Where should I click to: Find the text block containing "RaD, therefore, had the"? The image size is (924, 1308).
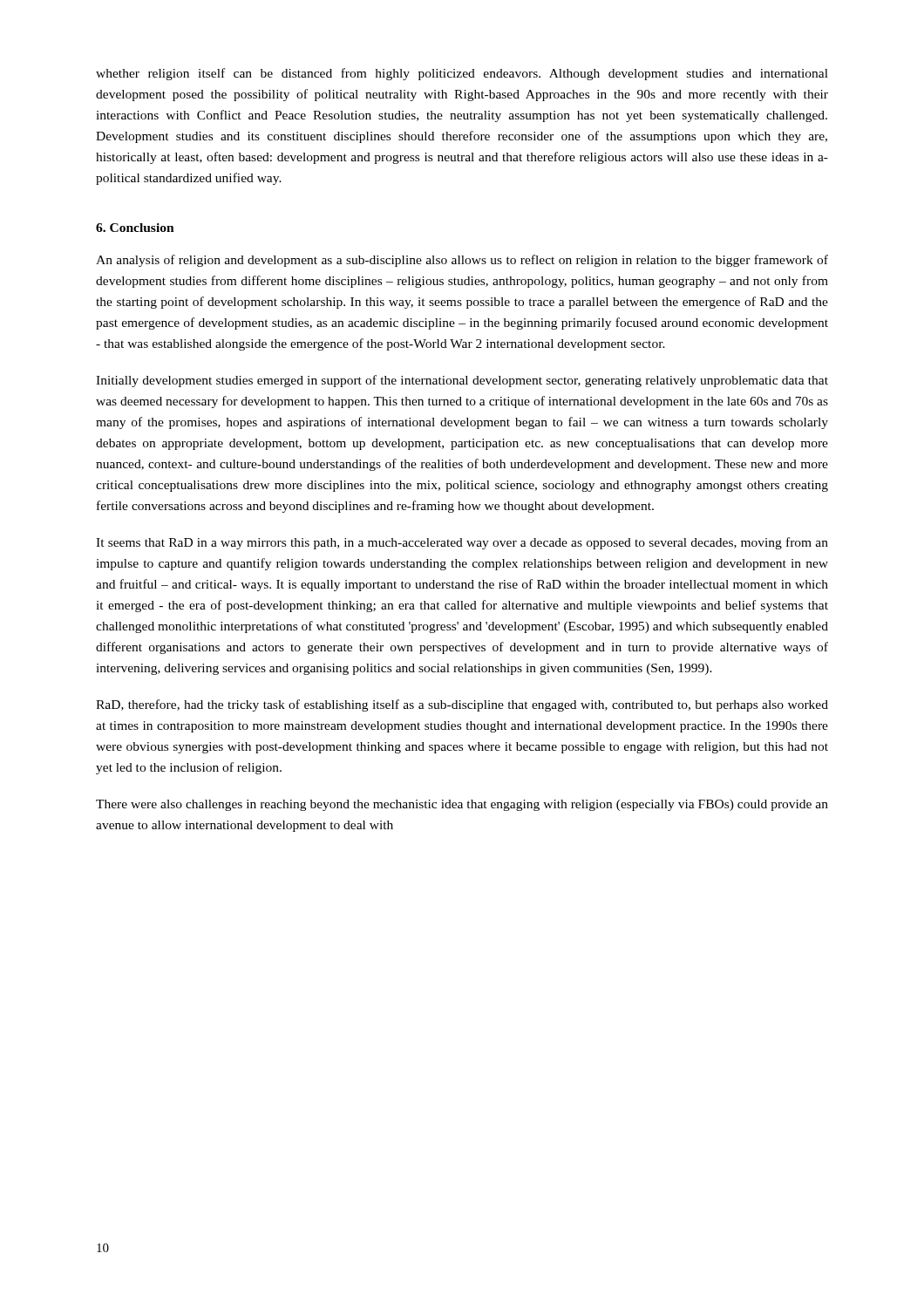pyautogui.click(x=462, y=736)
